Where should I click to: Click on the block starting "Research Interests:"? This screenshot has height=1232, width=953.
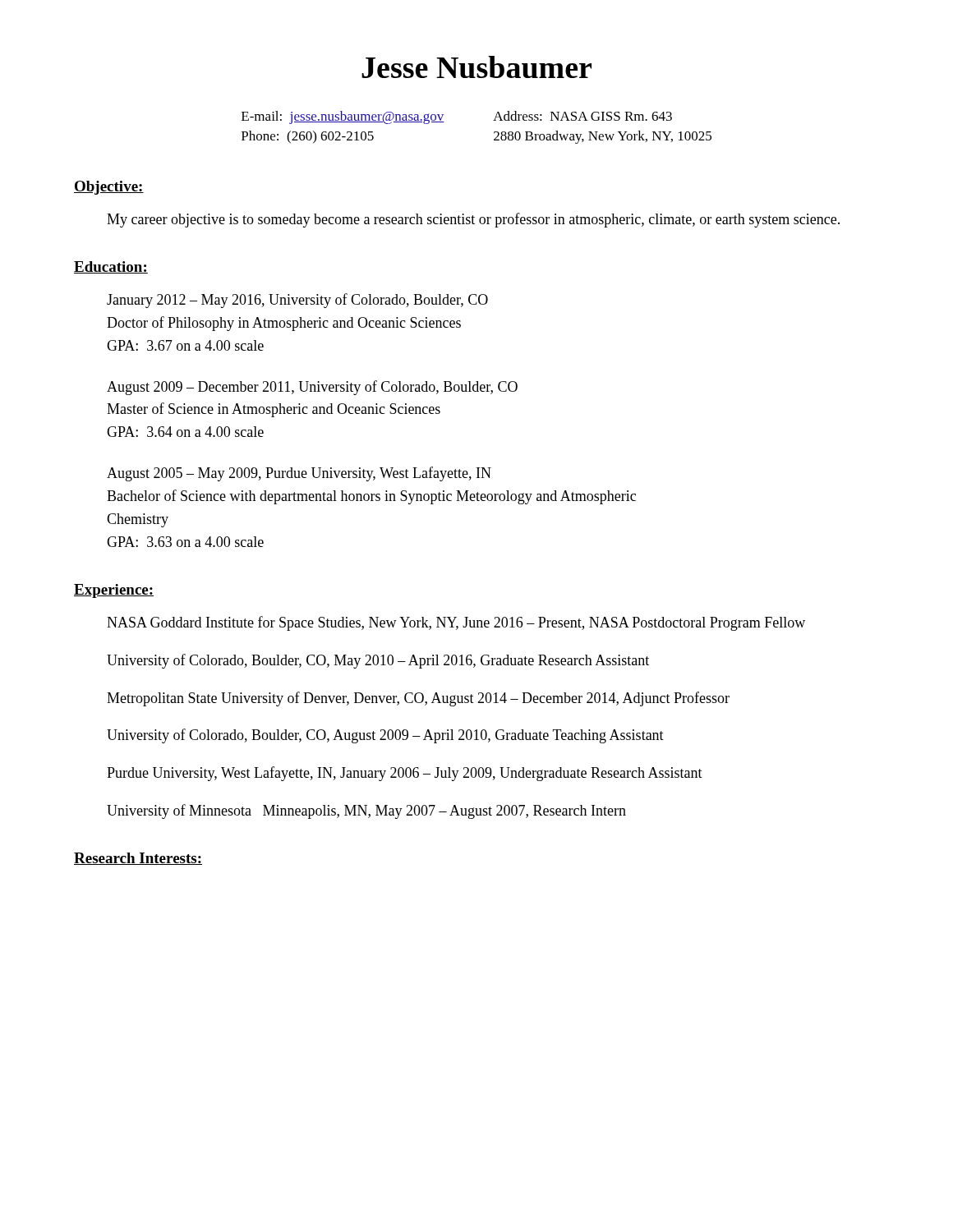pos(138,858)
